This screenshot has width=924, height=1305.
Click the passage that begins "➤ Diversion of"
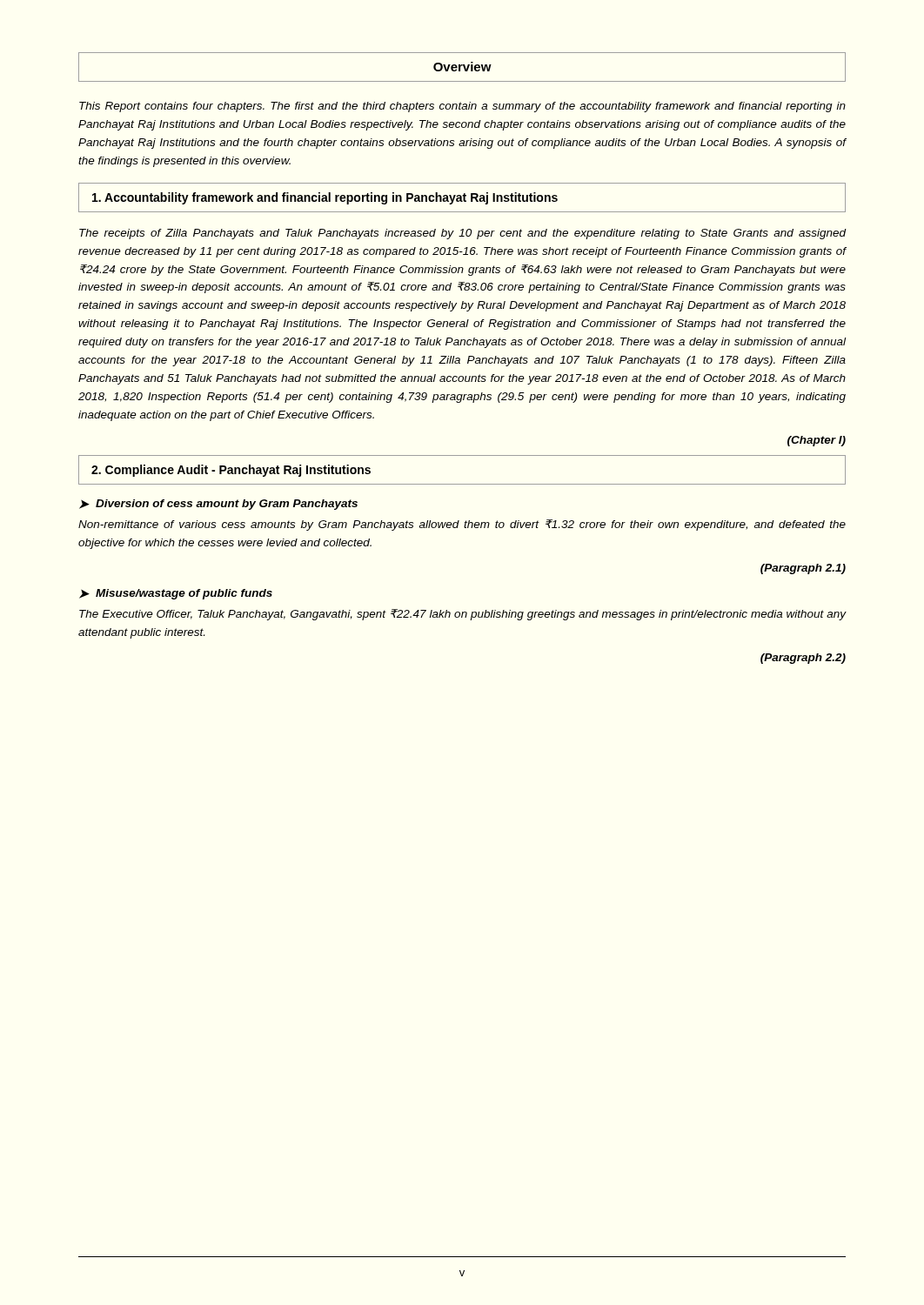pyautogui.click(x=218, y=504)
